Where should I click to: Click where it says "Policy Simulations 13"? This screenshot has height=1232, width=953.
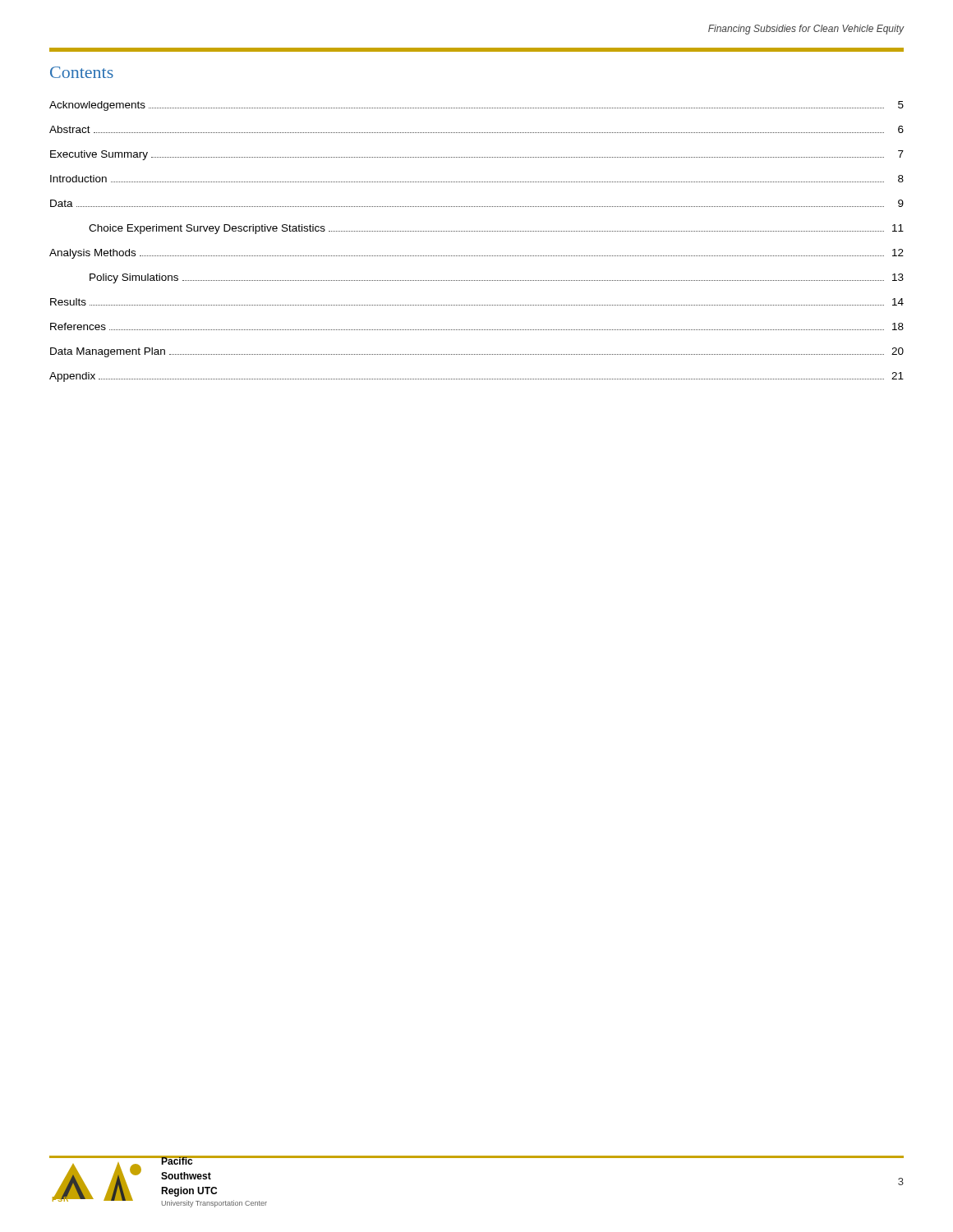point(496,277)
